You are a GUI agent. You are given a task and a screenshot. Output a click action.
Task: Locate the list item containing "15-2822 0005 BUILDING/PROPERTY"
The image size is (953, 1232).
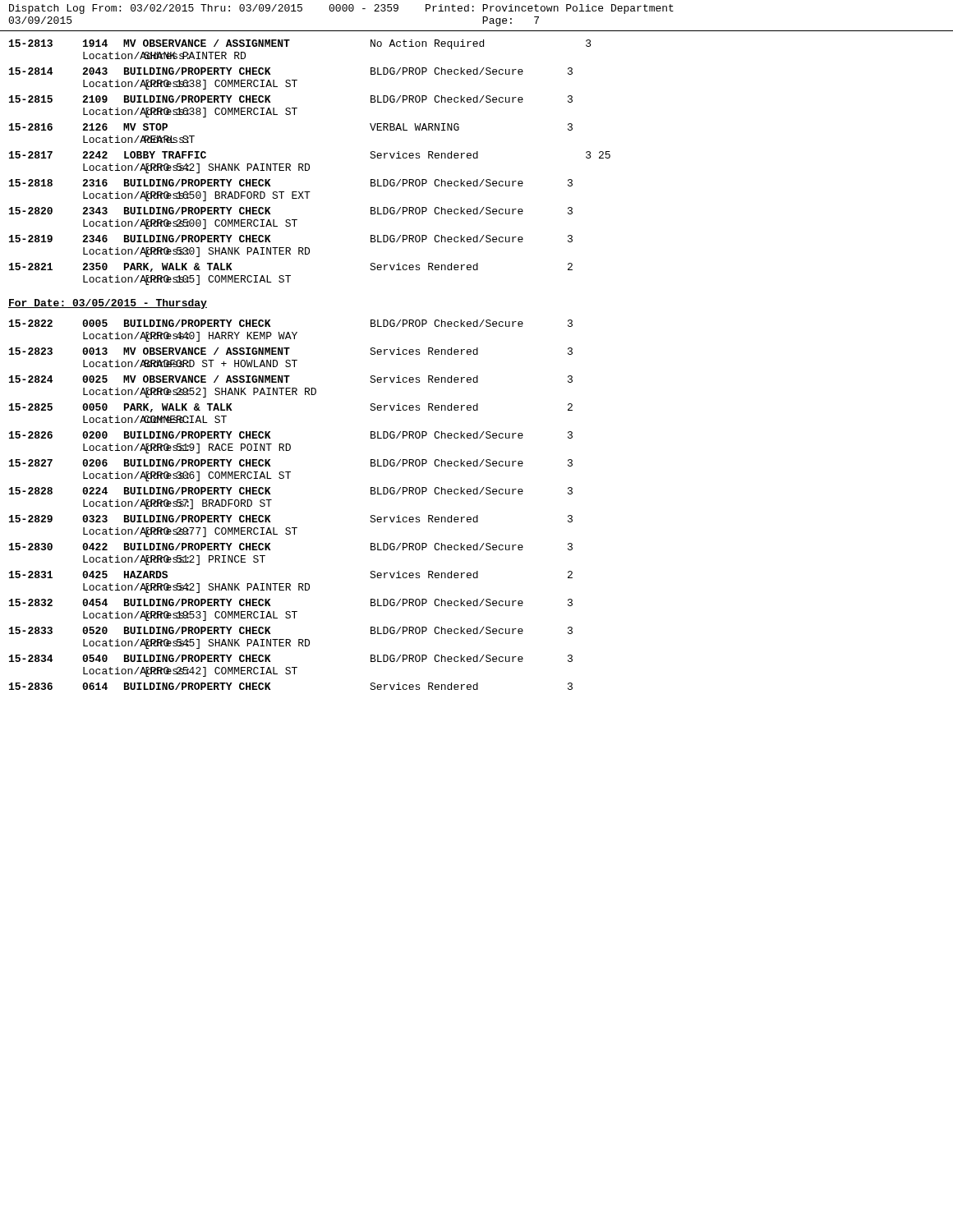[476, 330]
